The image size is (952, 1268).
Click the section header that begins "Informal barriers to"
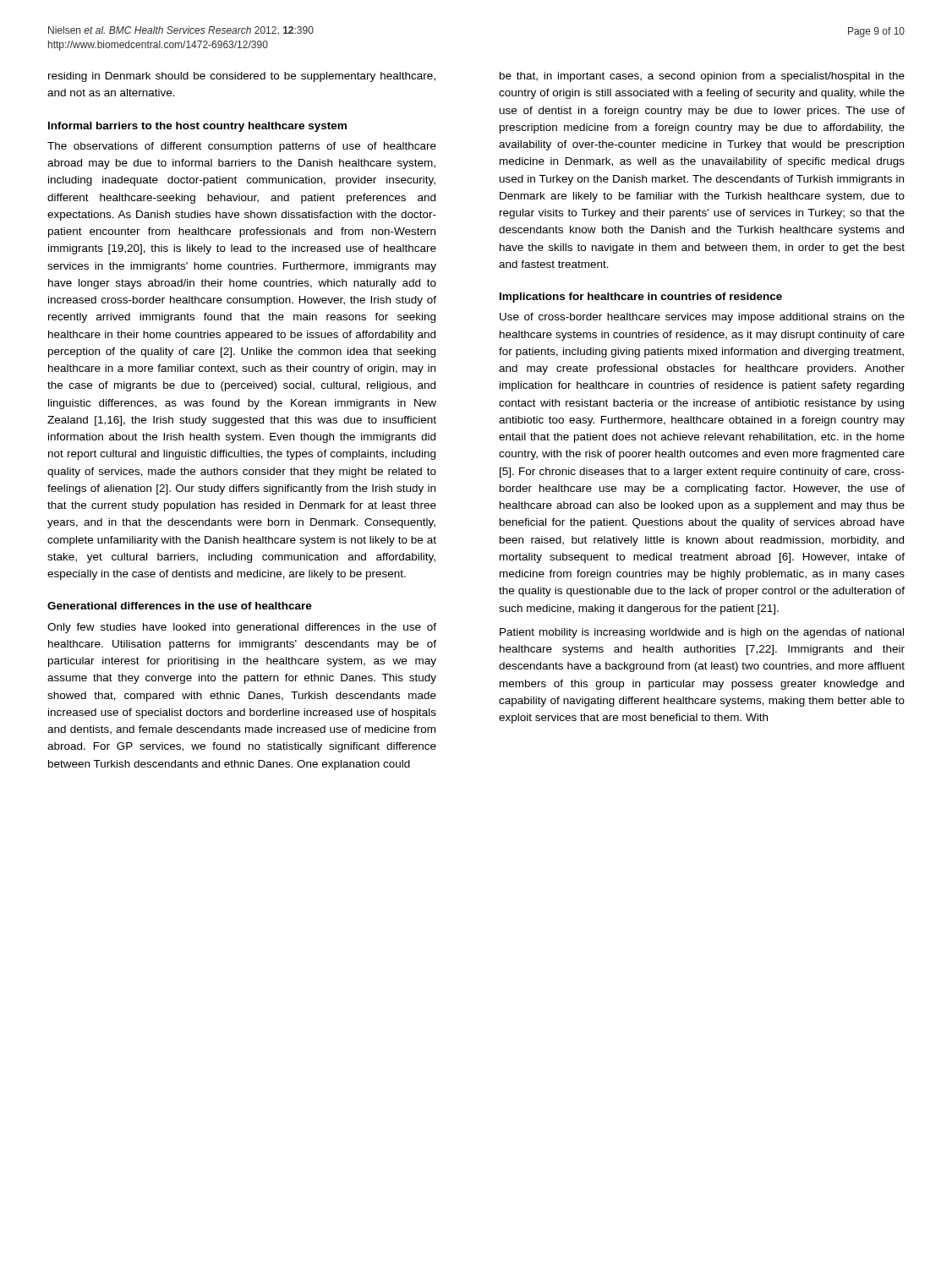pyautogui.click(x=197, y=125)
